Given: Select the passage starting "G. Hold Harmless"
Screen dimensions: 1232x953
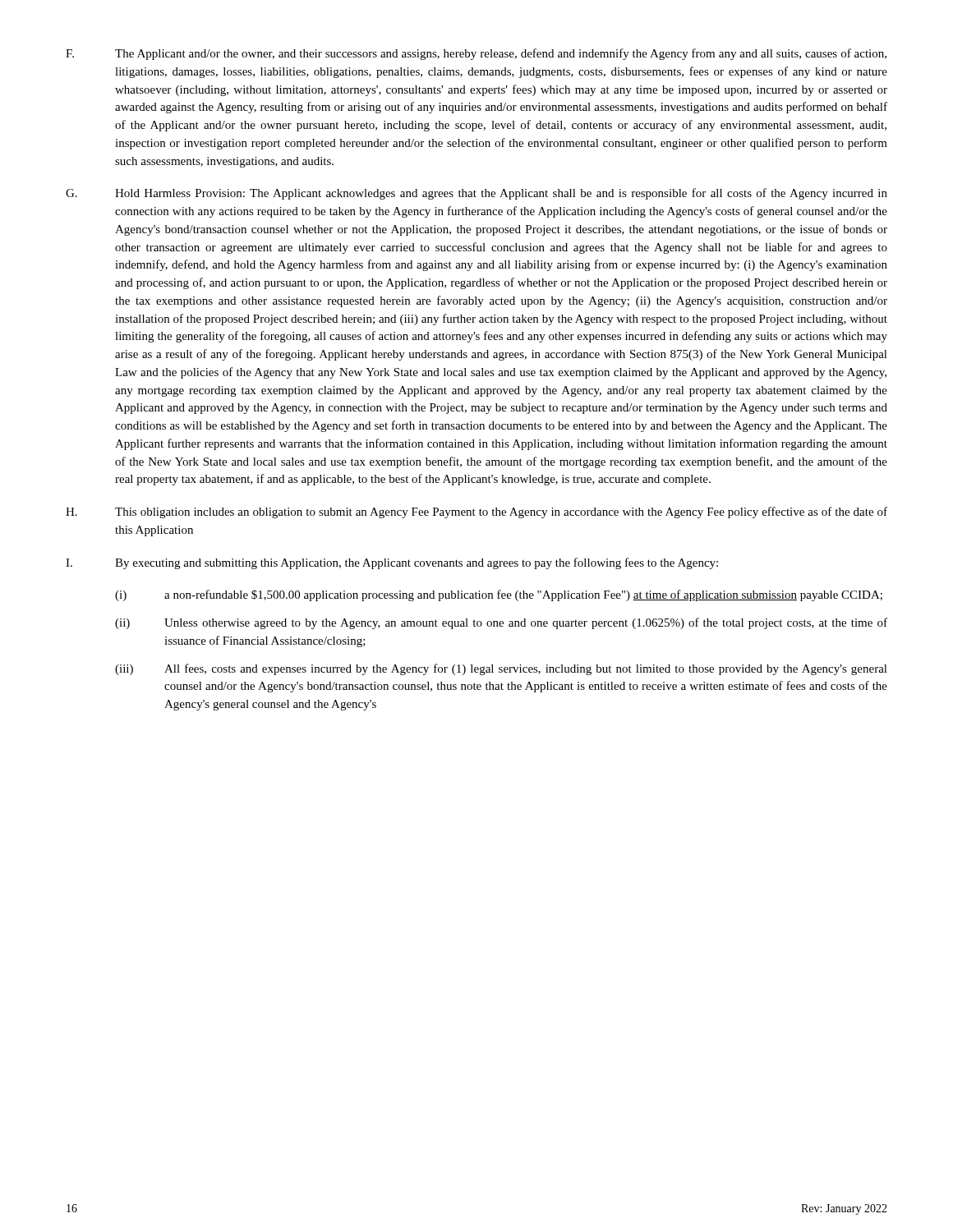Looking at the screenshot, I should pyautogui.click(x=476, y=337).
